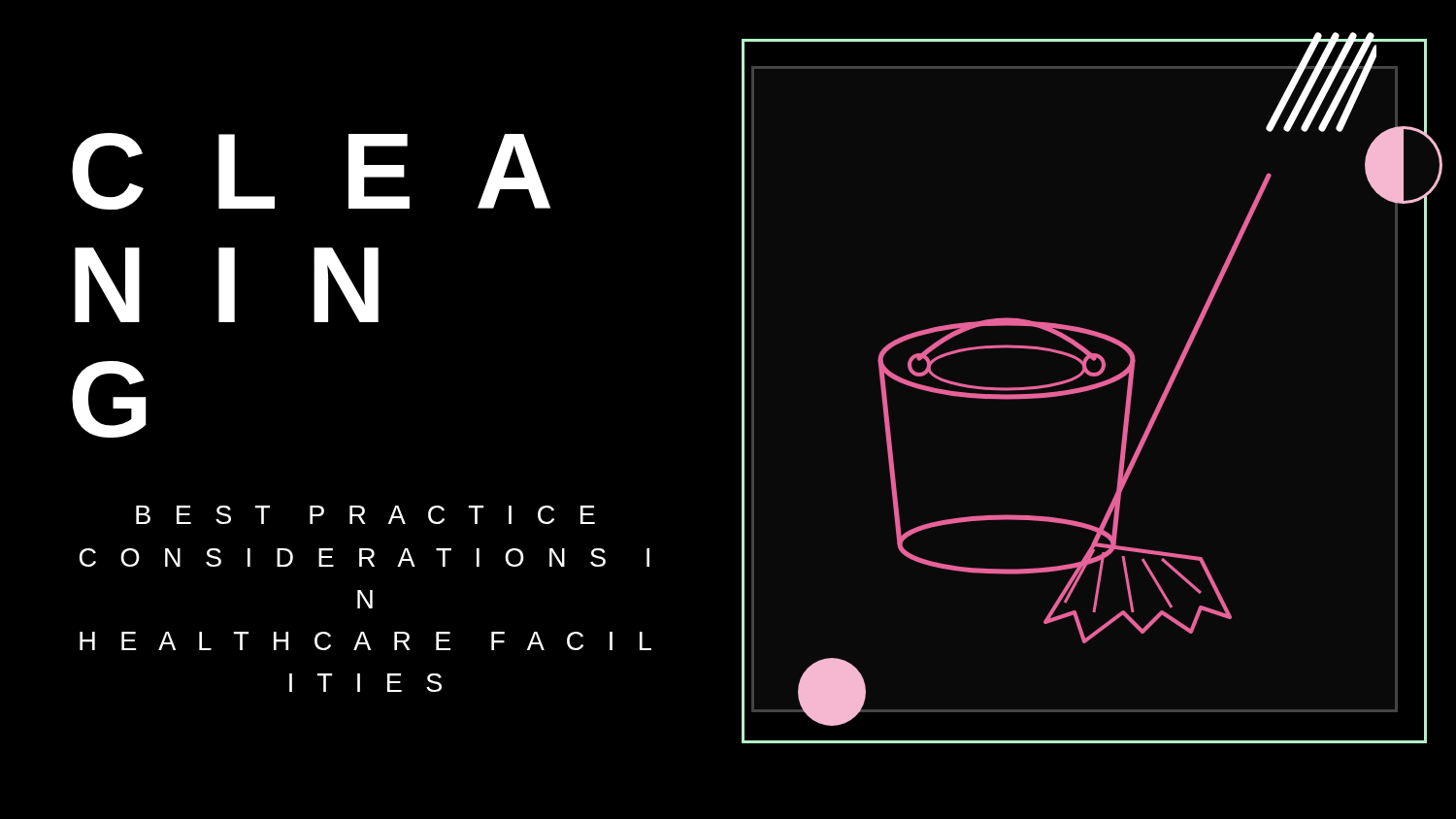The image size is (1456, 819).
Task: Locate the block of text that opens with "B E S T P R A C"
Action: click(369, 600)
